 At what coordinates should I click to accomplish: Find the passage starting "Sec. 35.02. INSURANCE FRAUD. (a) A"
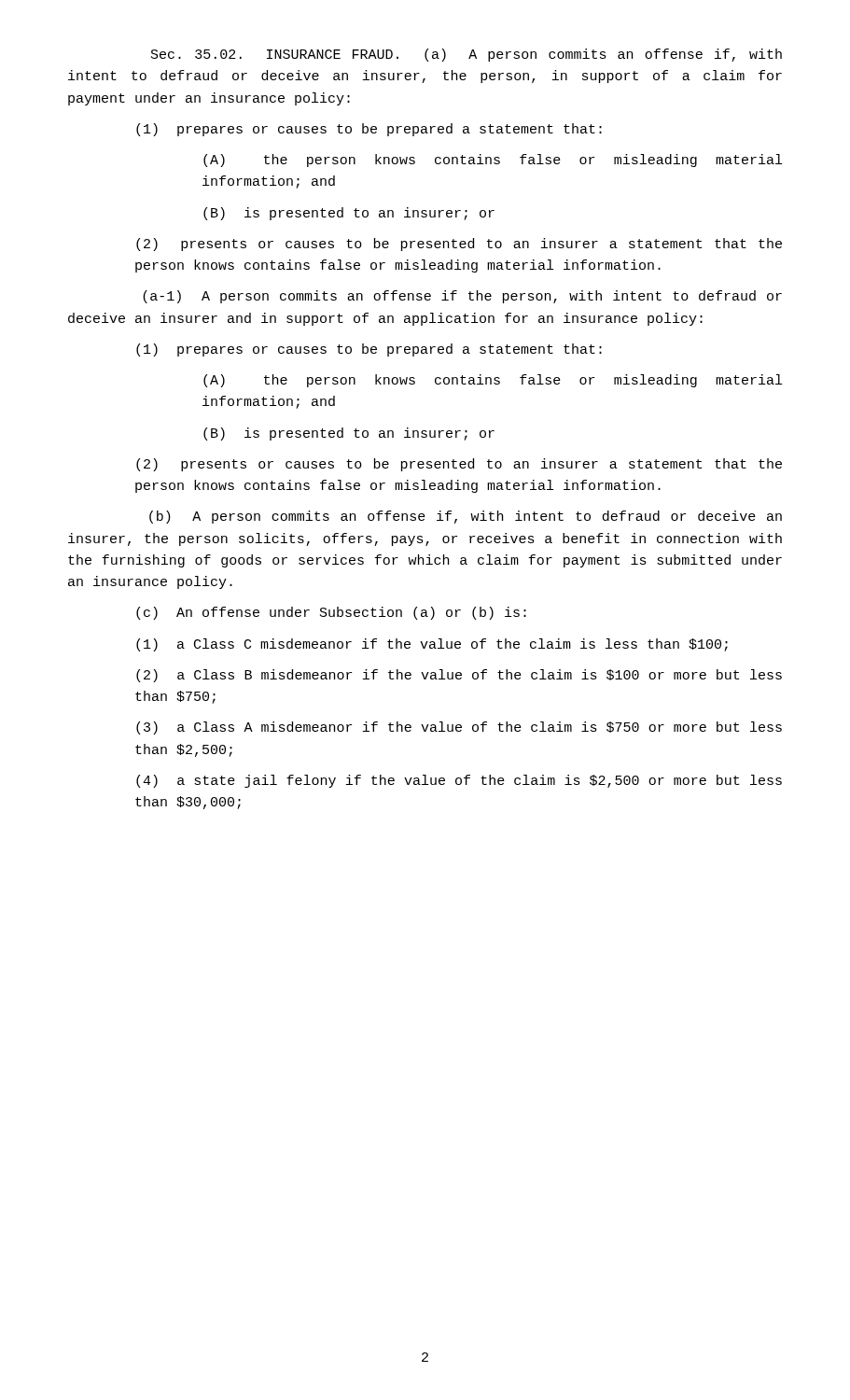pyautogui.click(x=425, y=77)
